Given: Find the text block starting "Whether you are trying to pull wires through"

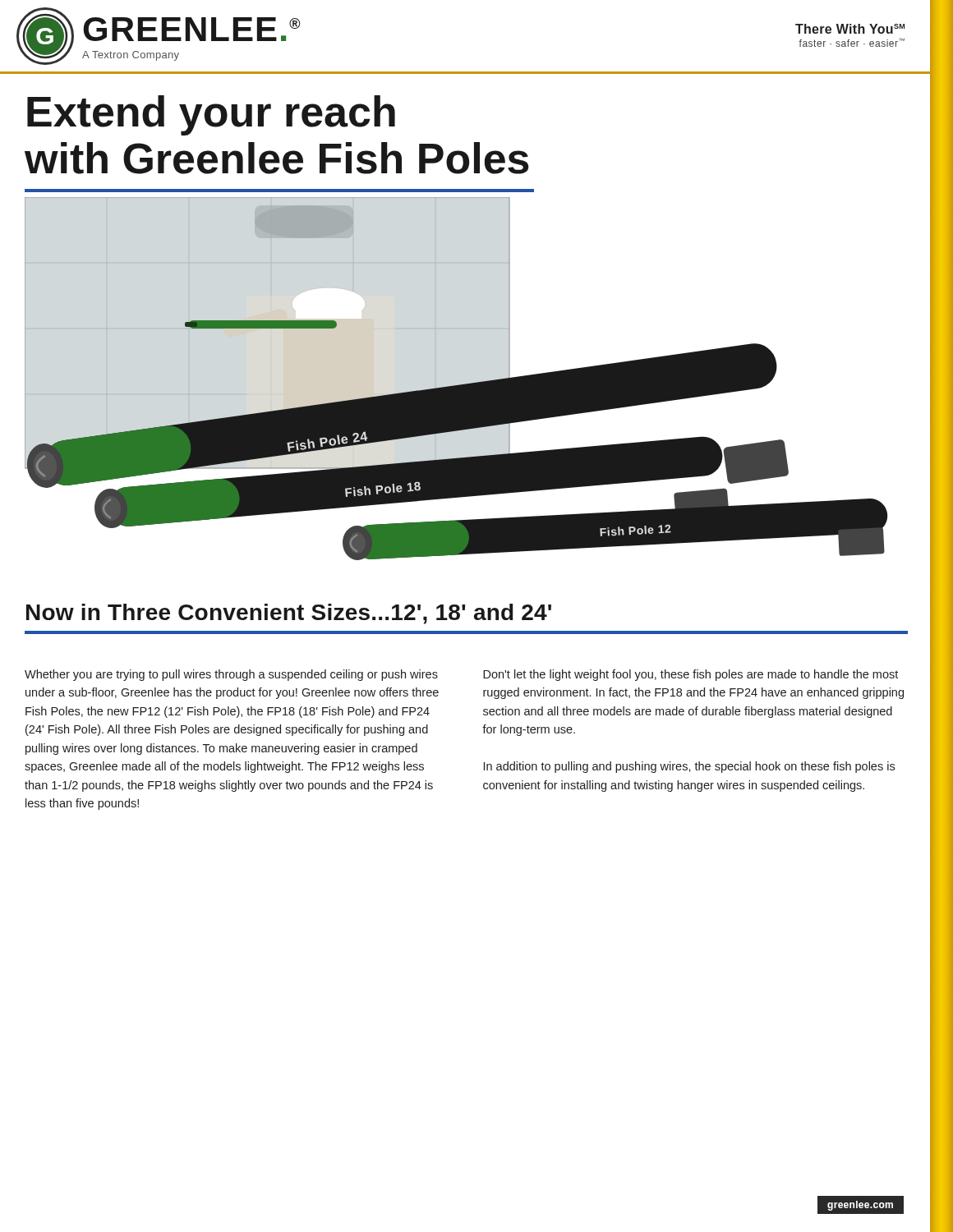Looking at the screenshot, I should (232, 739).
